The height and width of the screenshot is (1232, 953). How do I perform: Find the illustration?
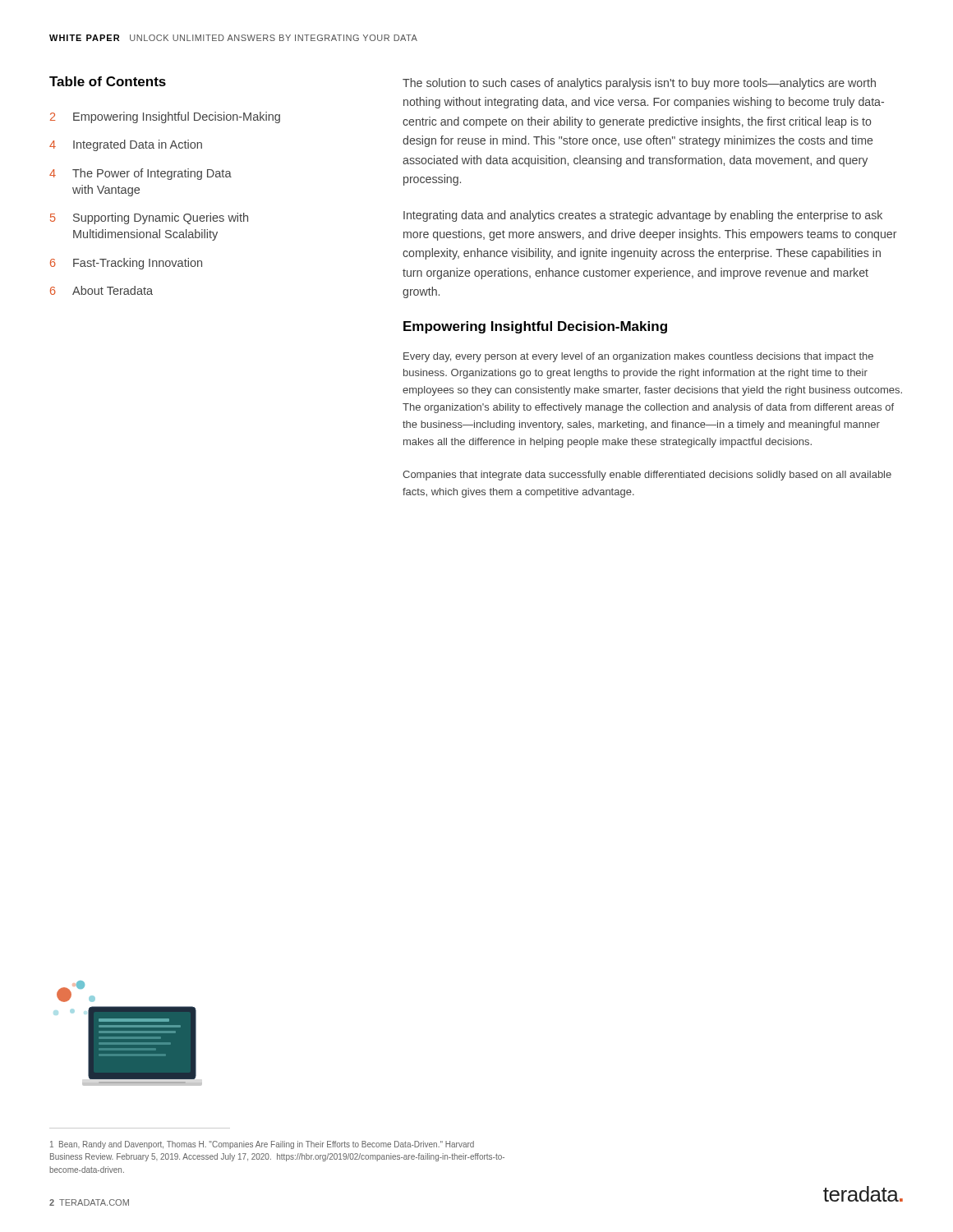(x=131, y=1037)
